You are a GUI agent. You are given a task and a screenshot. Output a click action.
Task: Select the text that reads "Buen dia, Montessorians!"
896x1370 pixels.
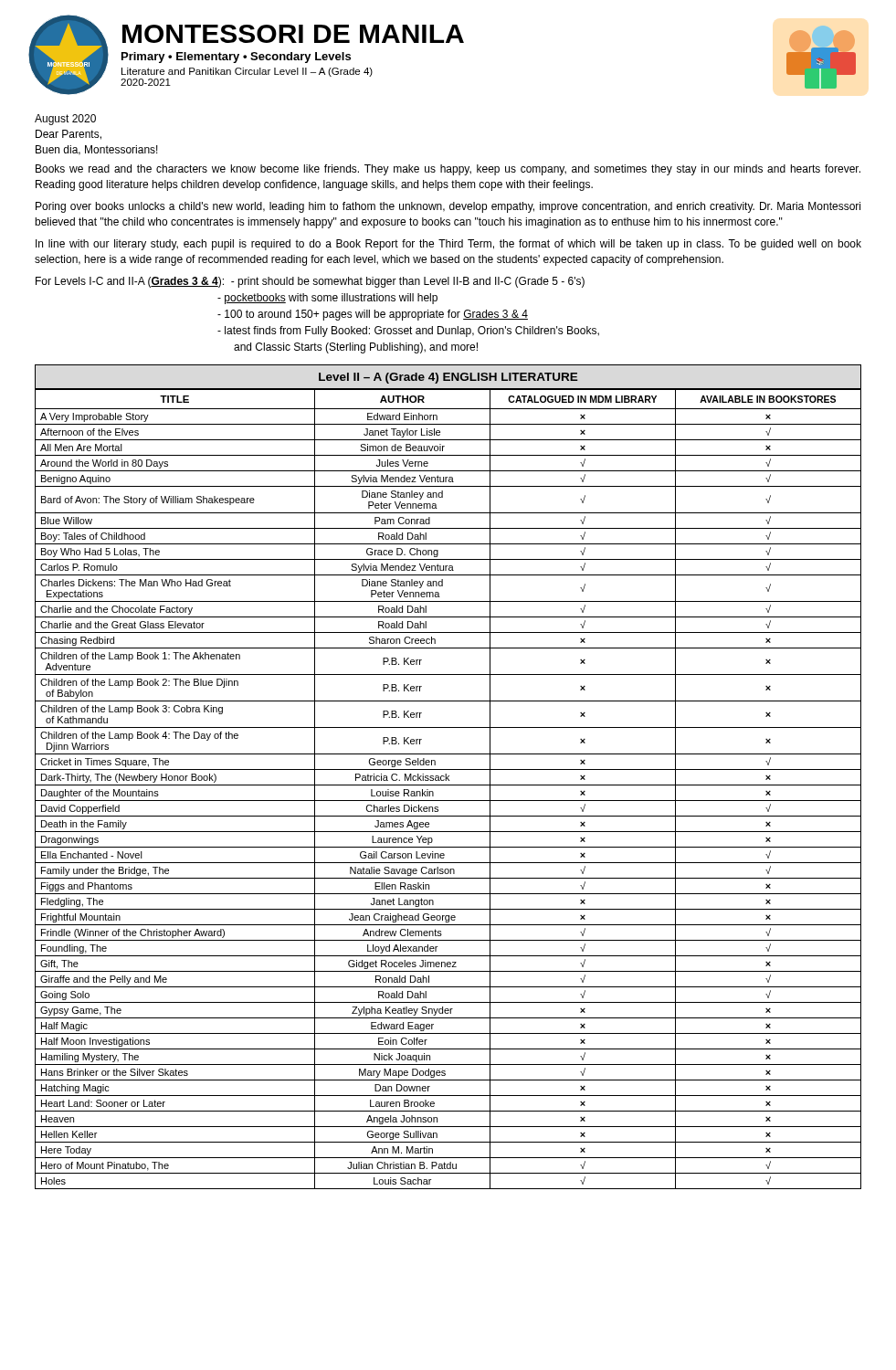[x=97, y=150]
